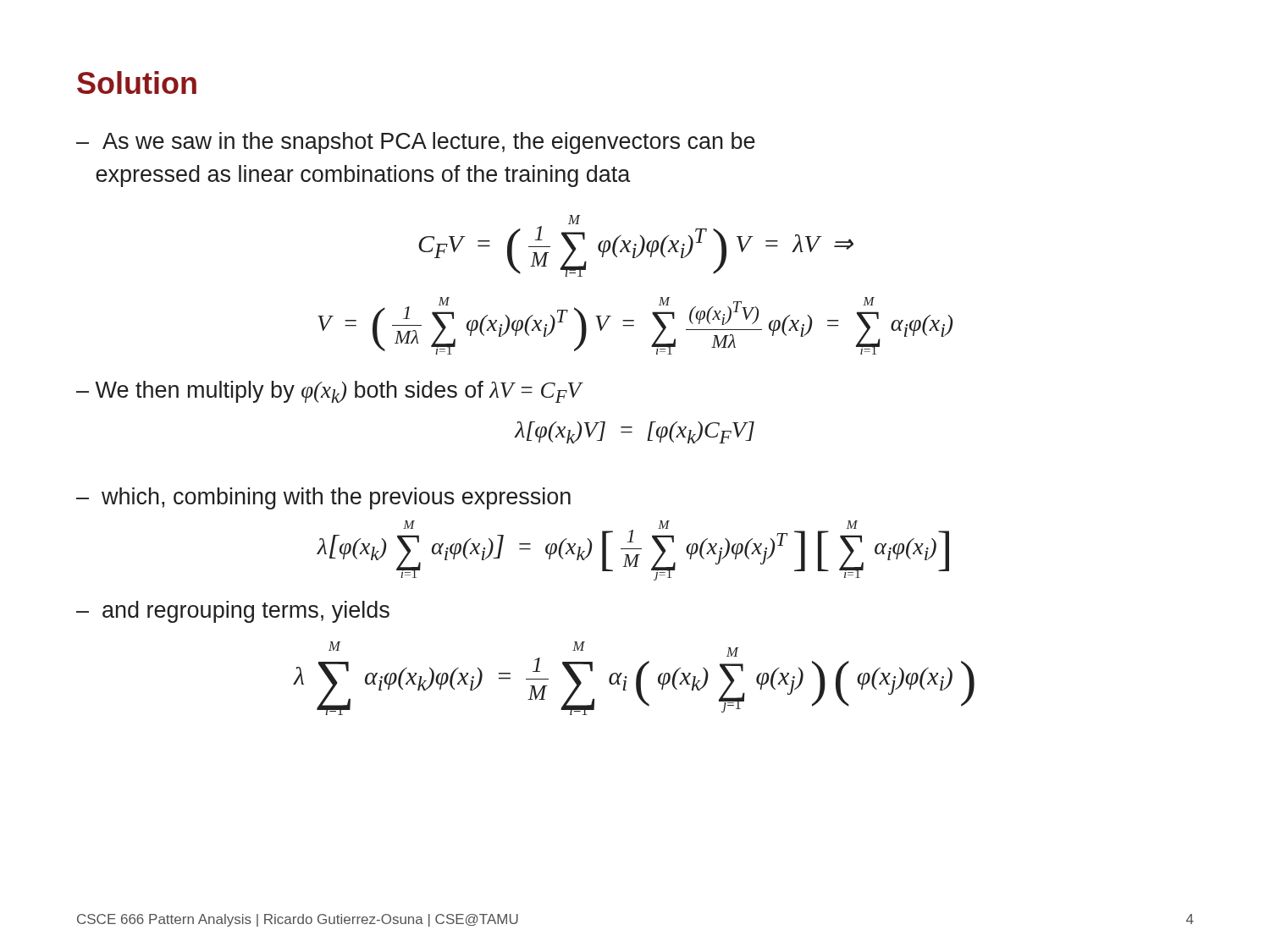The height and width of the screenshot is (952, 1270).
Task: Find the formula on this page that starts "λ[φ(xk) M ∑ i=1 αiφ(xi)]"
Action: click(635, 549)
